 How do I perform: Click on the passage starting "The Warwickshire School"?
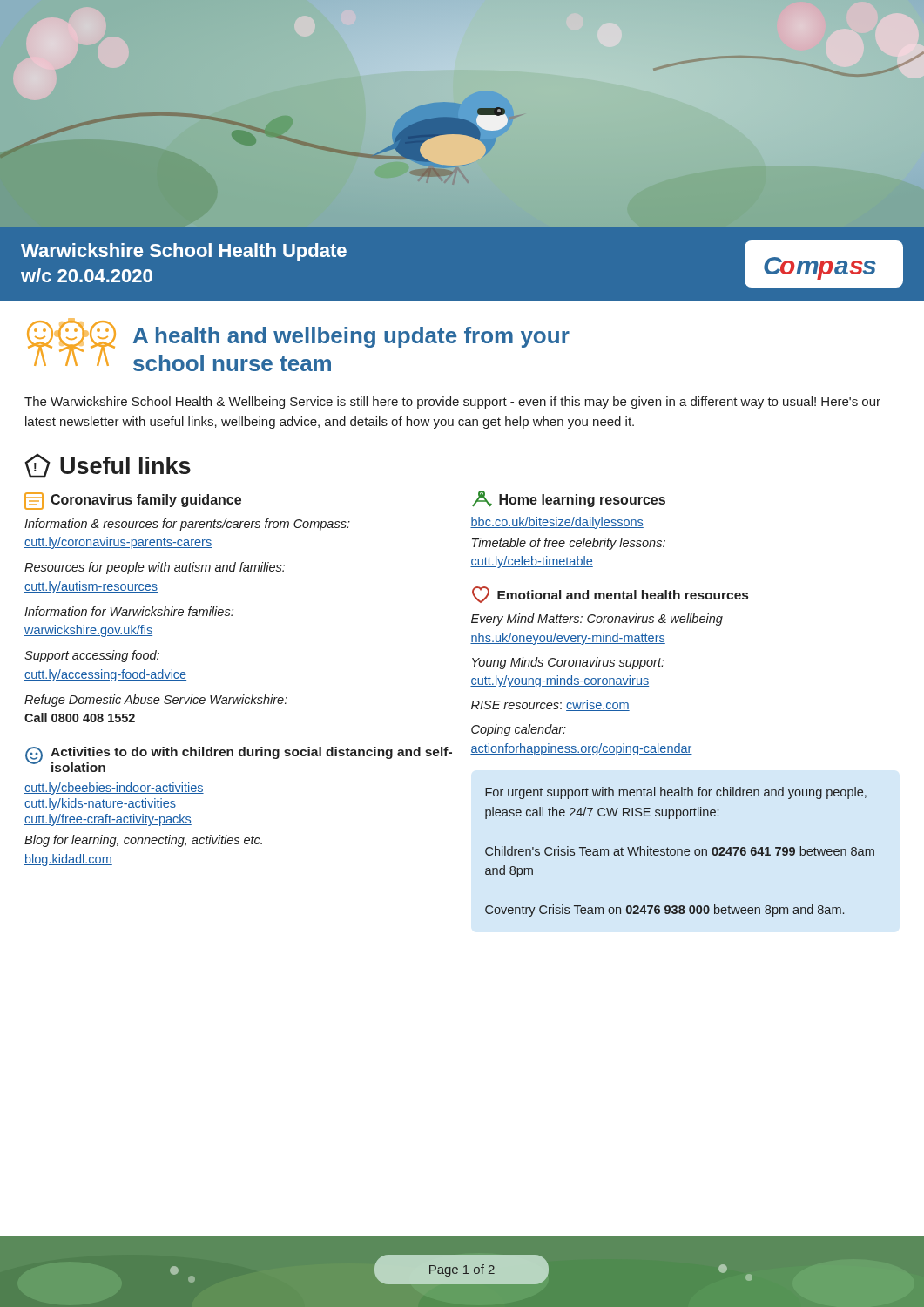click(452, 412)
